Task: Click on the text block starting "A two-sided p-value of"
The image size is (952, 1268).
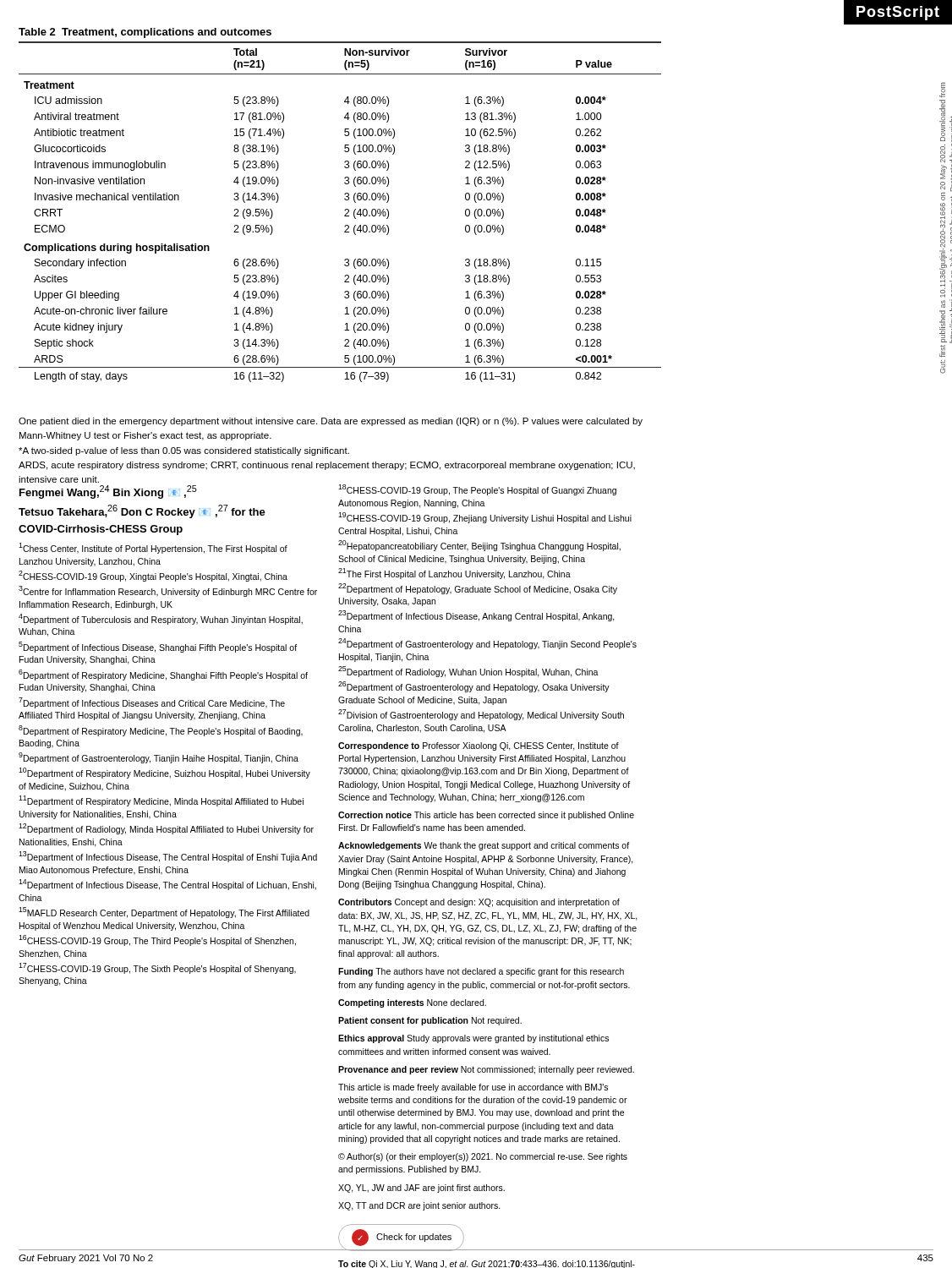Action: click(x=184, y=450)
